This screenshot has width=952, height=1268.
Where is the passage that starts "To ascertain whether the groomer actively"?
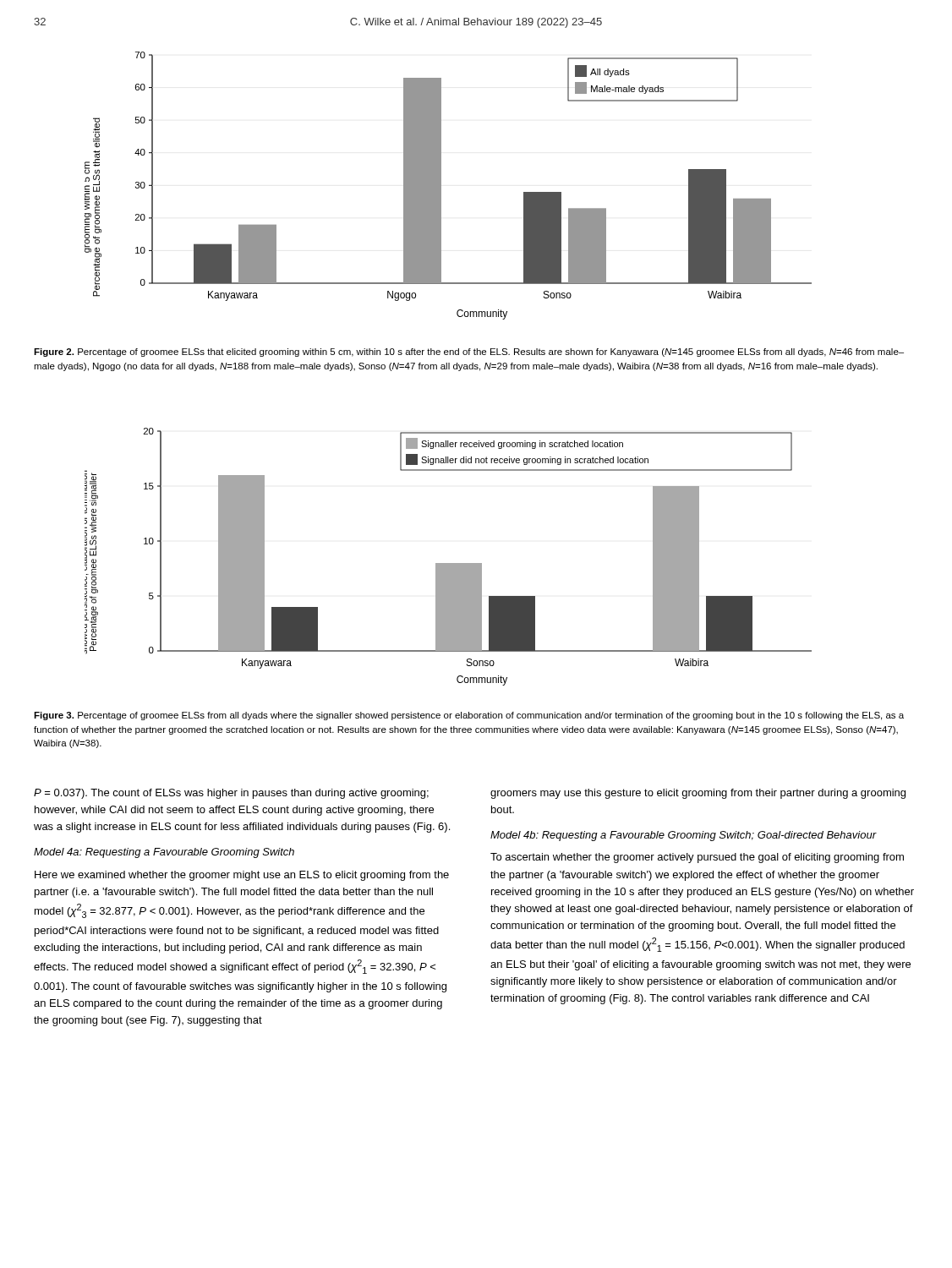click(x=702, y=928)
